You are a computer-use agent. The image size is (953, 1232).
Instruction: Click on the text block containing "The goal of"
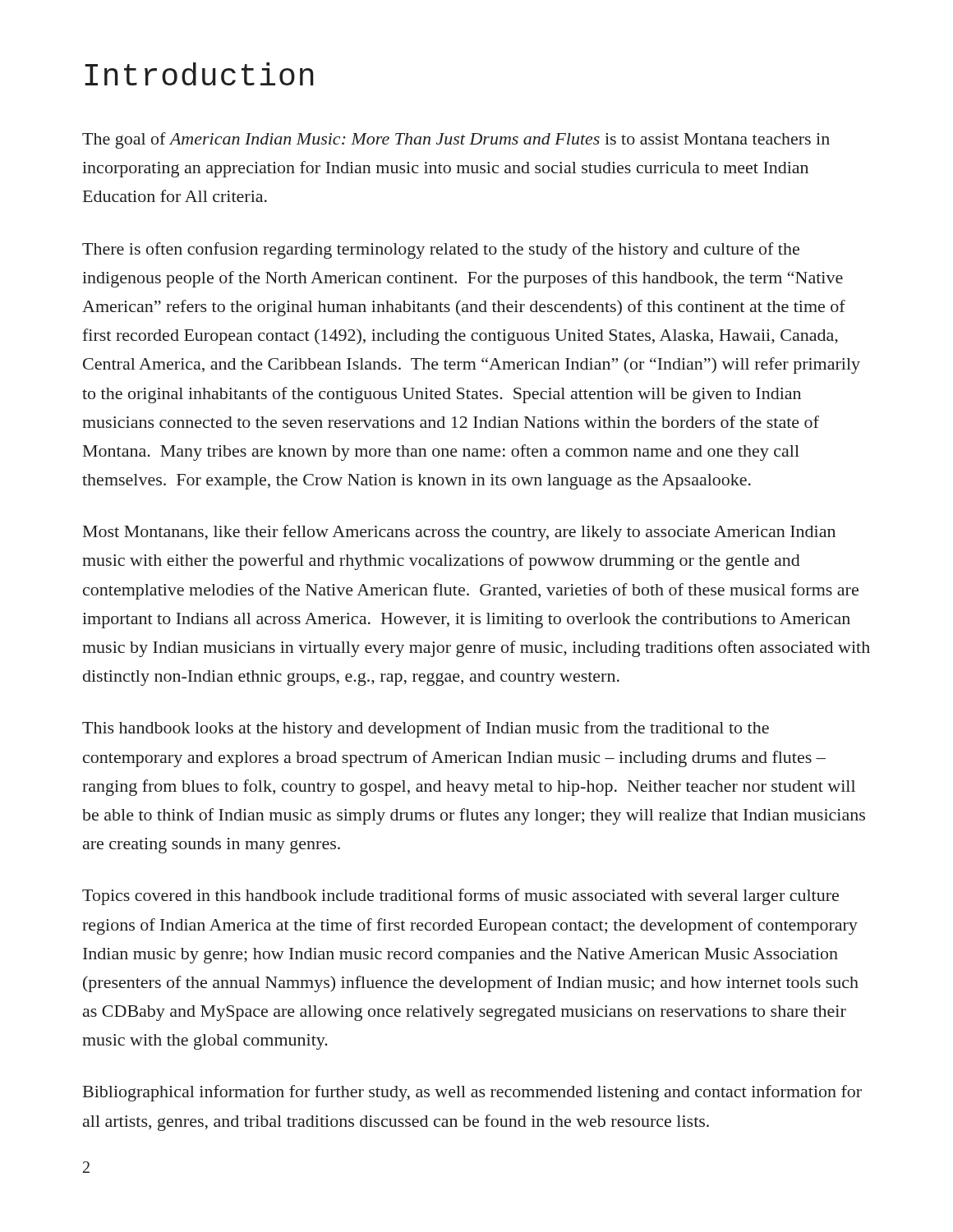456,167
